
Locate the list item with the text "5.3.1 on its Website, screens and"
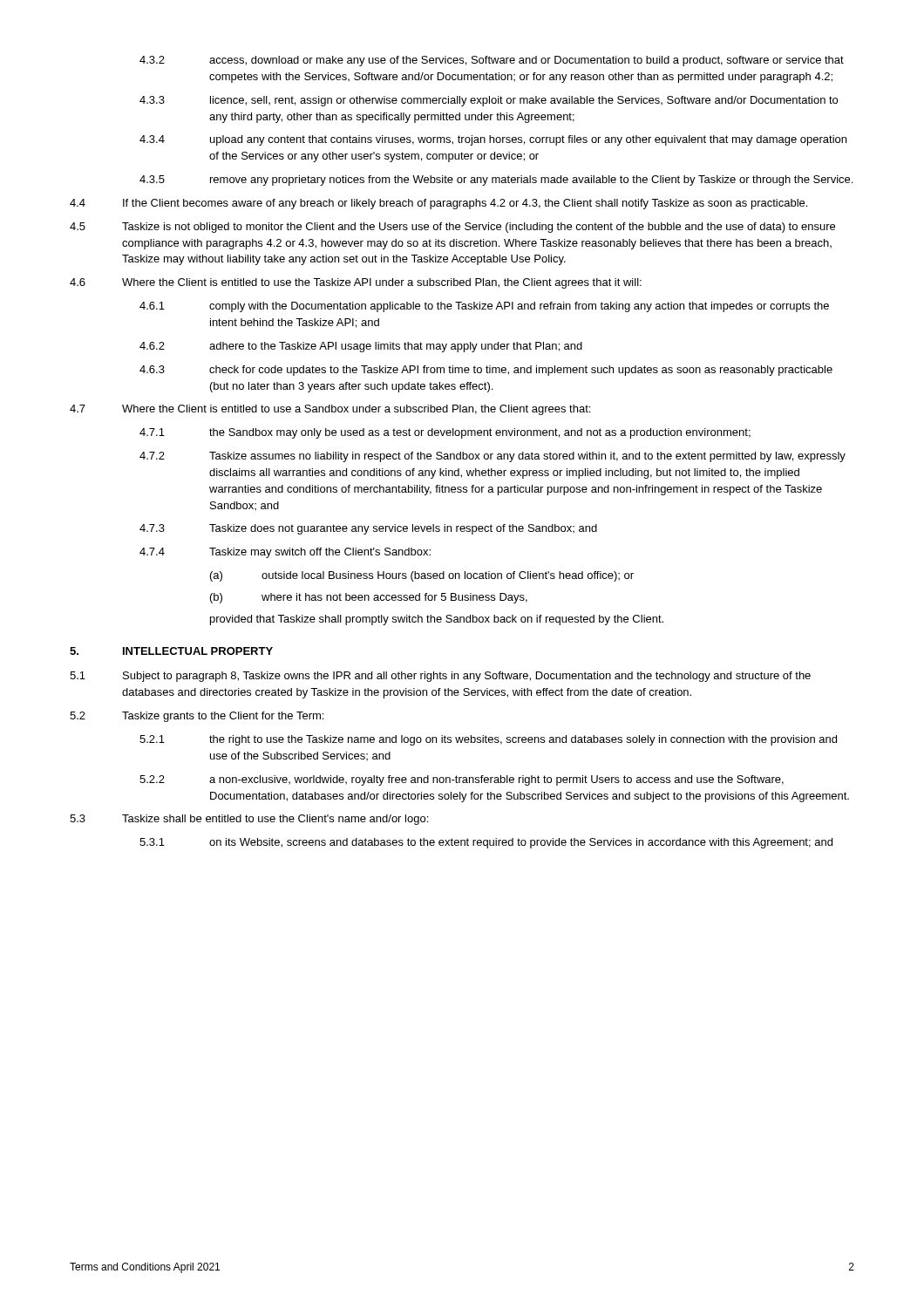pyautogui.click(x=497, y=843)
